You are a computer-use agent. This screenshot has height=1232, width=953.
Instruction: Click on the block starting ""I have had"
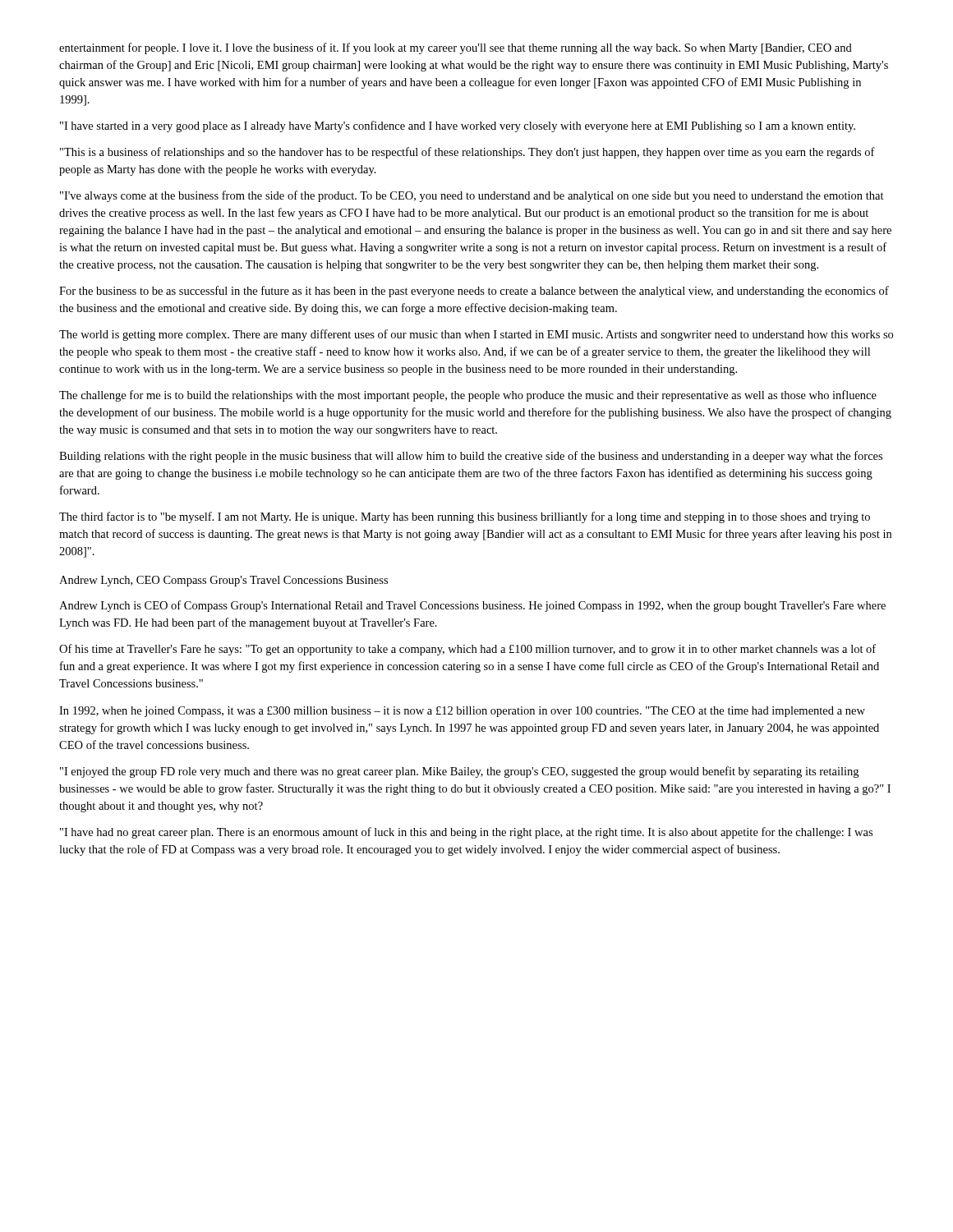pos(466,840)
